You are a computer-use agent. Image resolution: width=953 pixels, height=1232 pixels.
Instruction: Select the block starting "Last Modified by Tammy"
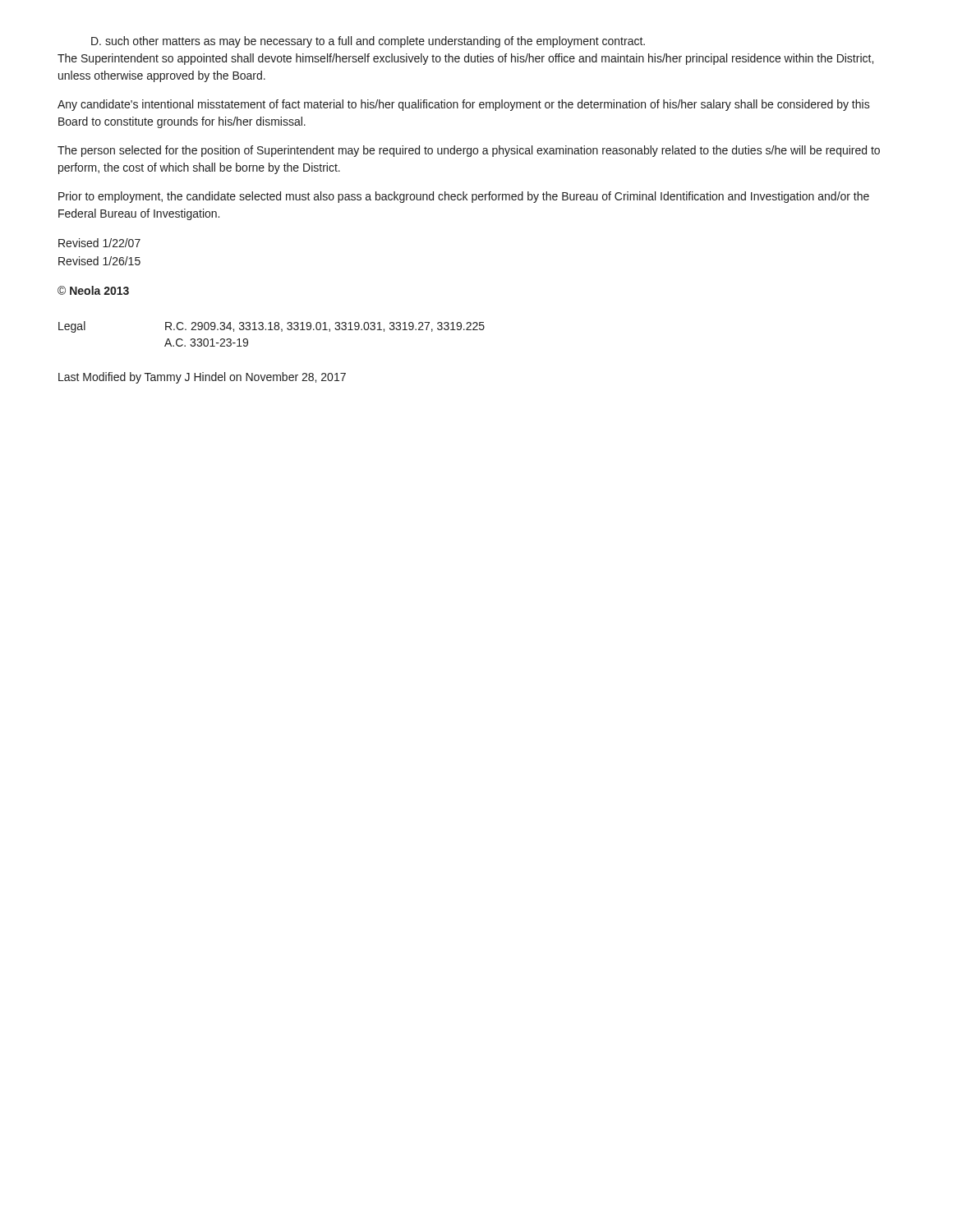[x=202, y=377]
